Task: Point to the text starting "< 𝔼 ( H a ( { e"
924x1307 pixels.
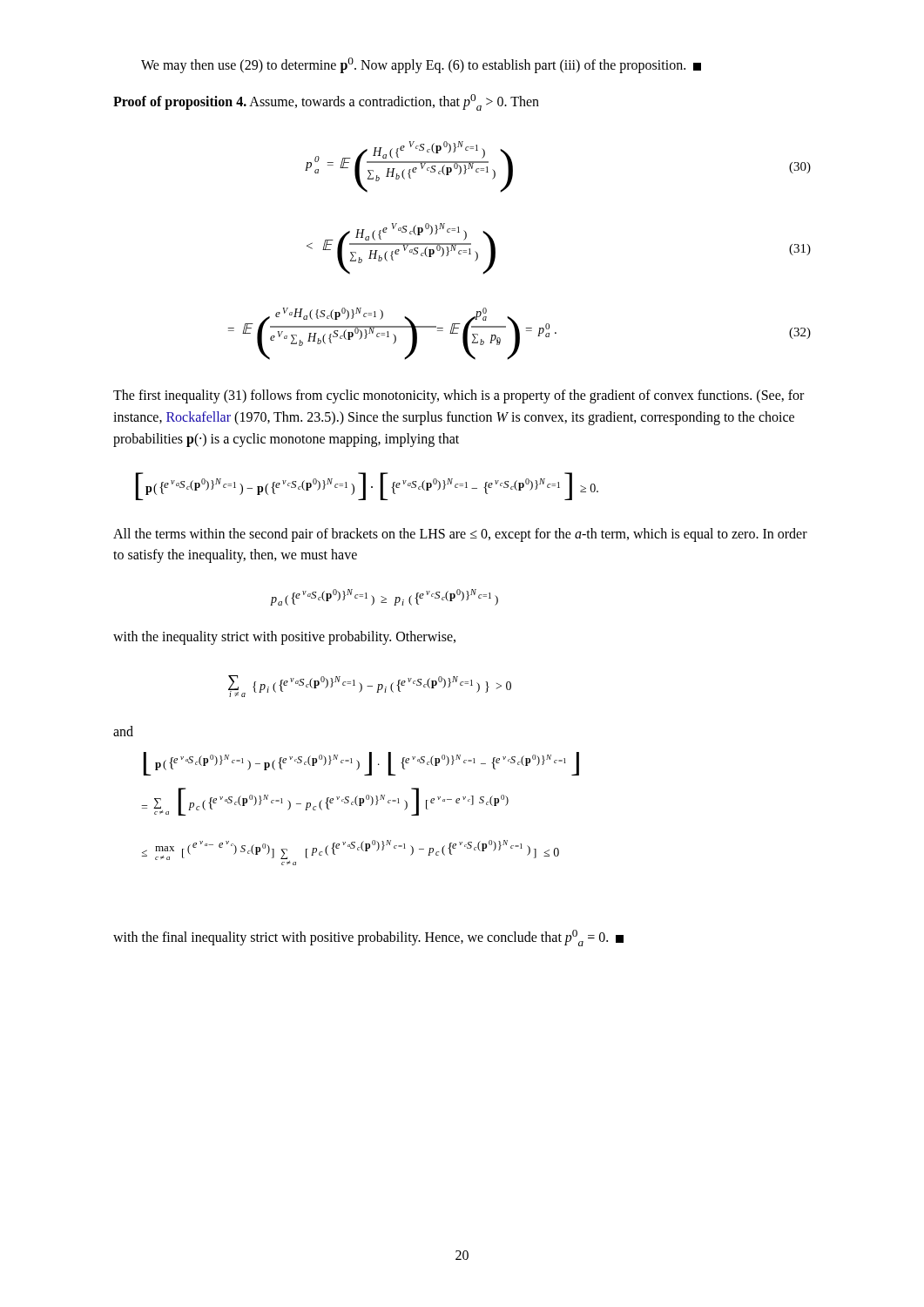Action: click(405, 249)
